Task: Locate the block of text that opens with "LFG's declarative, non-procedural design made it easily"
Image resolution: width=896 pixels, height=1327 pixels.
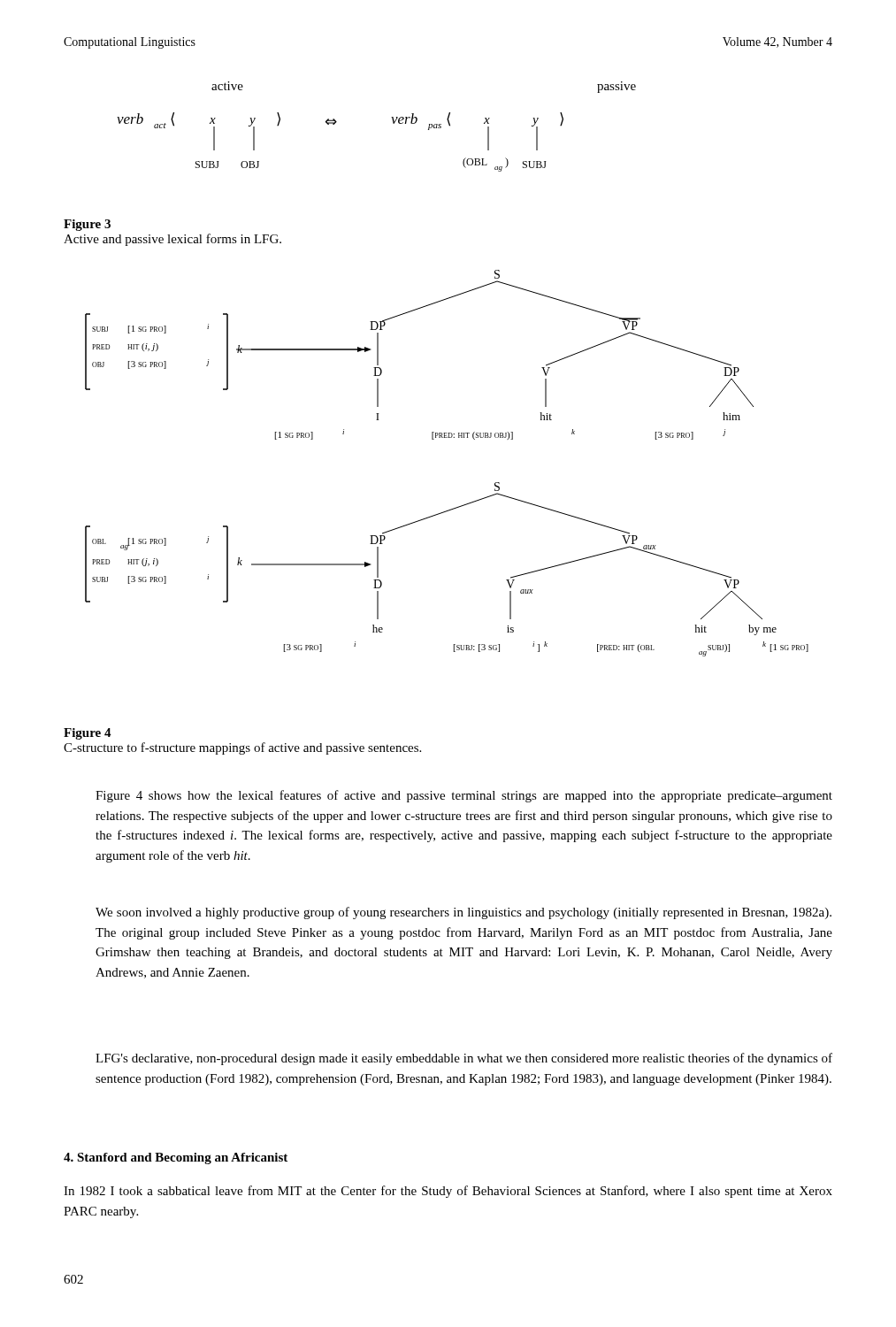Action: click(x=464, y=1068)
